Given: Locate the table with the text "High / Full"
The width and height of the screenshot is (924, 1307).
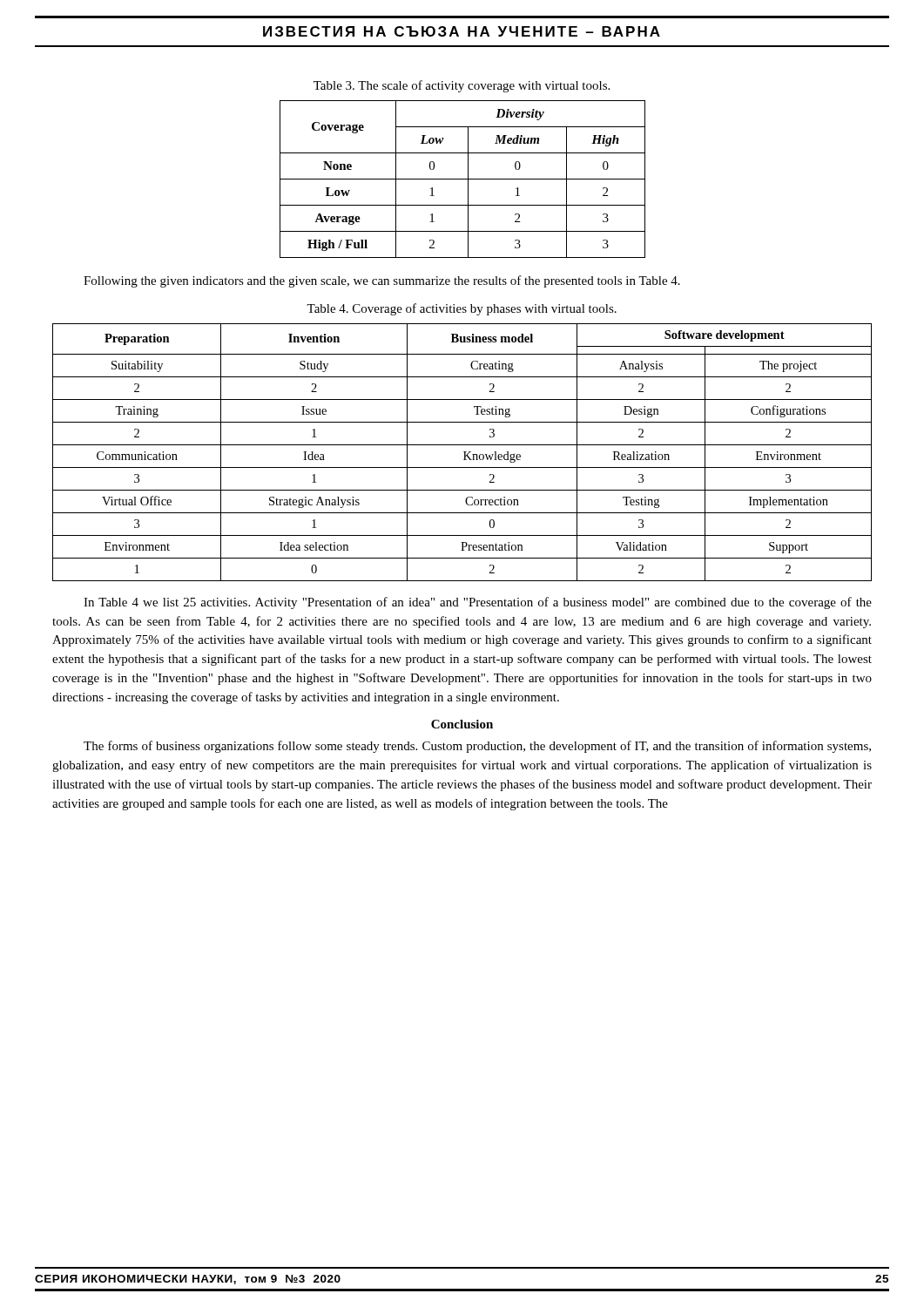Looking at the screenshot, I should pos(462,179).
